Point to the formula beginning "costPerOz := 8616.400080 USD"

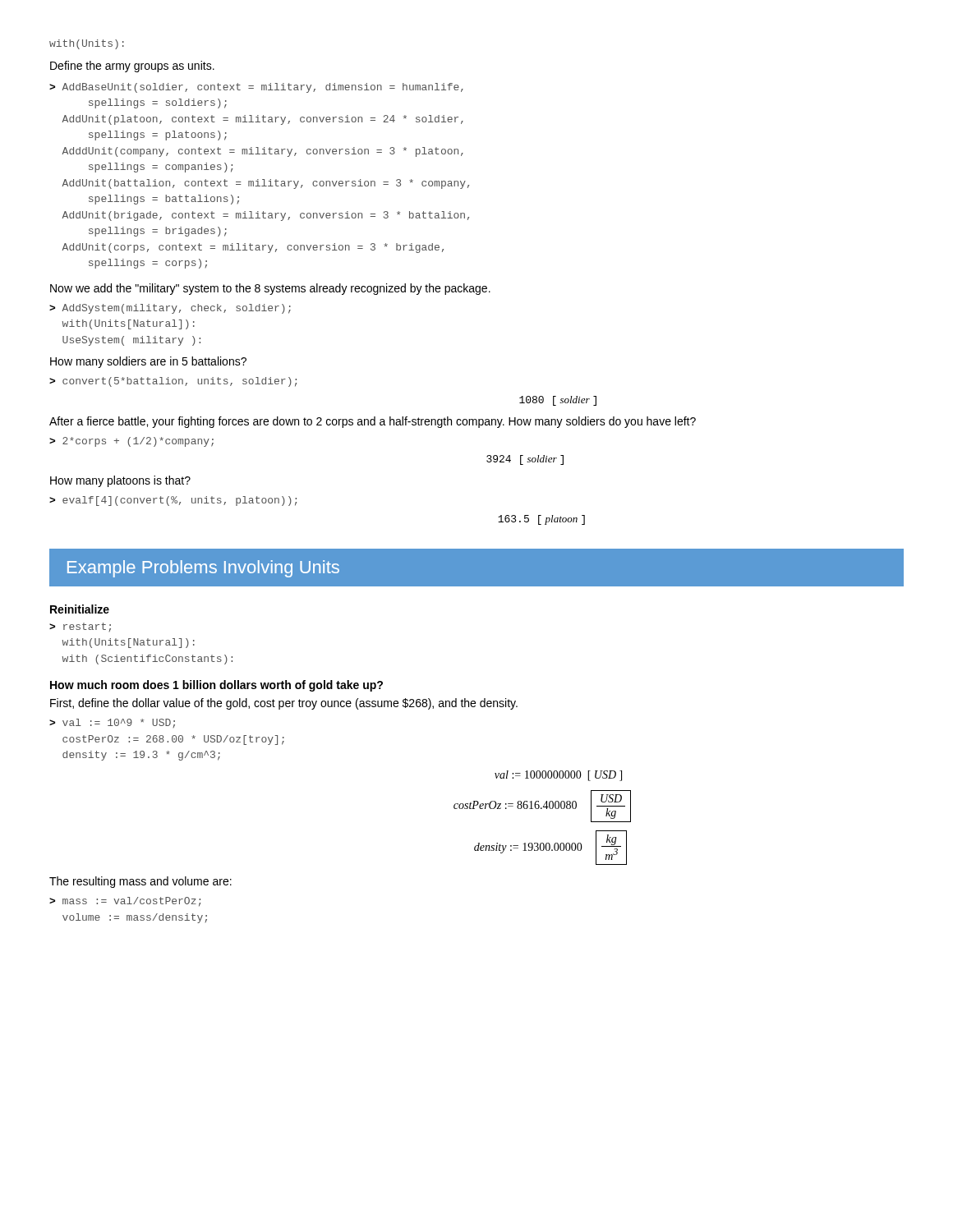coord(476,806)
